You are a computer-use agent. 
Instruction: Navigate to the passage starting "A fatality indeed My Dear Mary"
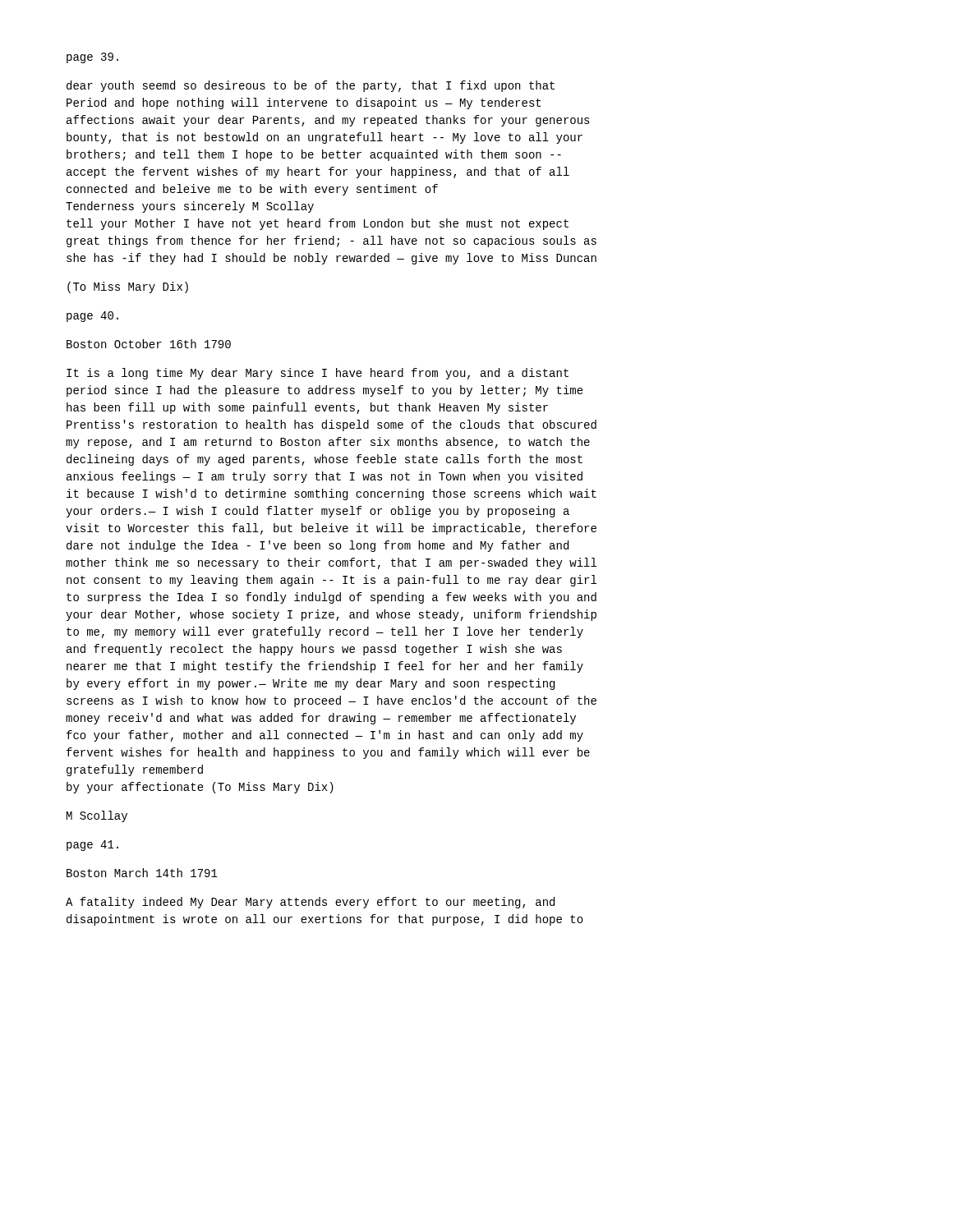click(325, 911)
